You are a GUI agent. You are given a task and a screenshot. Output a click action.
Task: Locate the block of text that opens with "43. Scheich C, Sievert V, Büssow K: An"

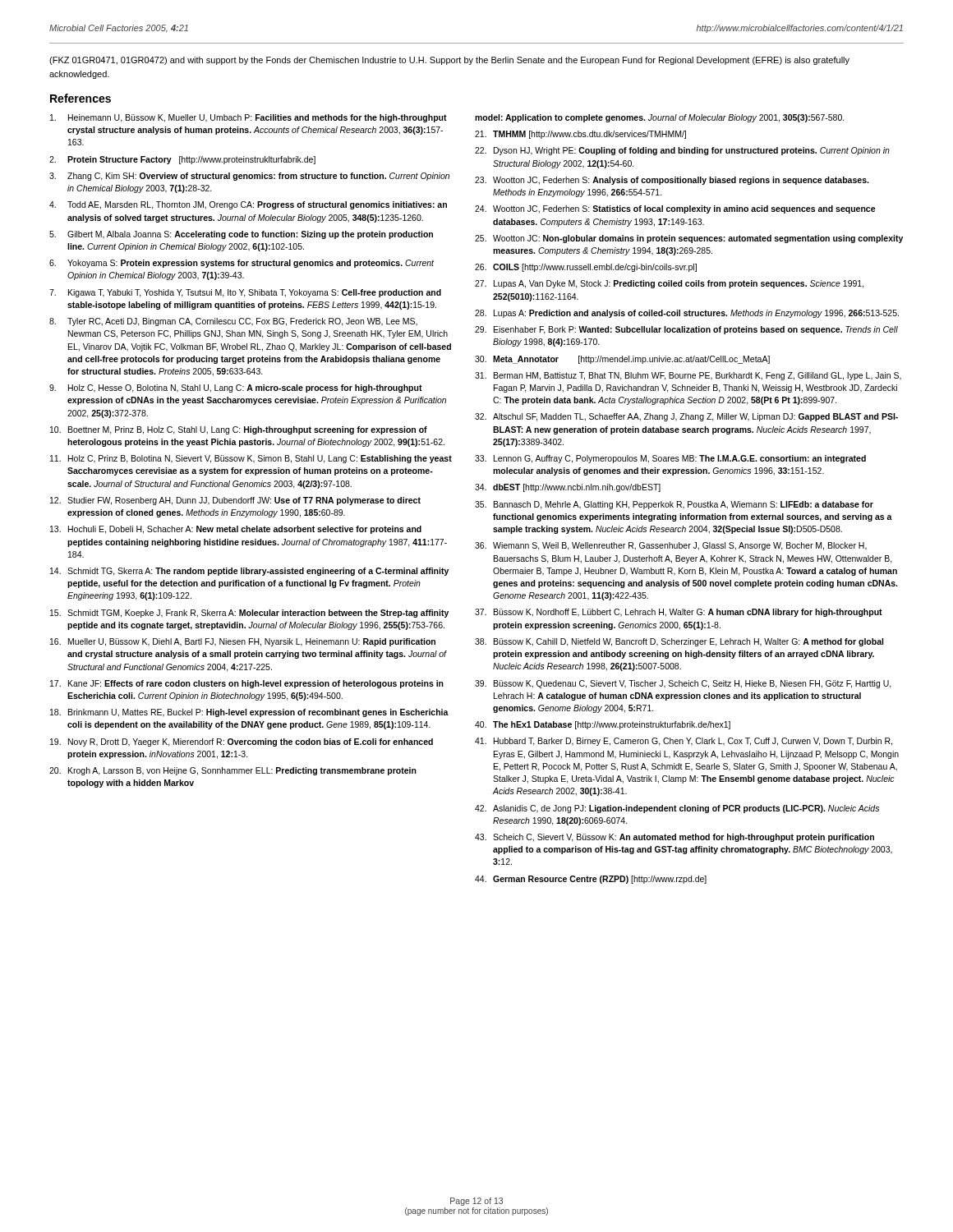[689, 850]
